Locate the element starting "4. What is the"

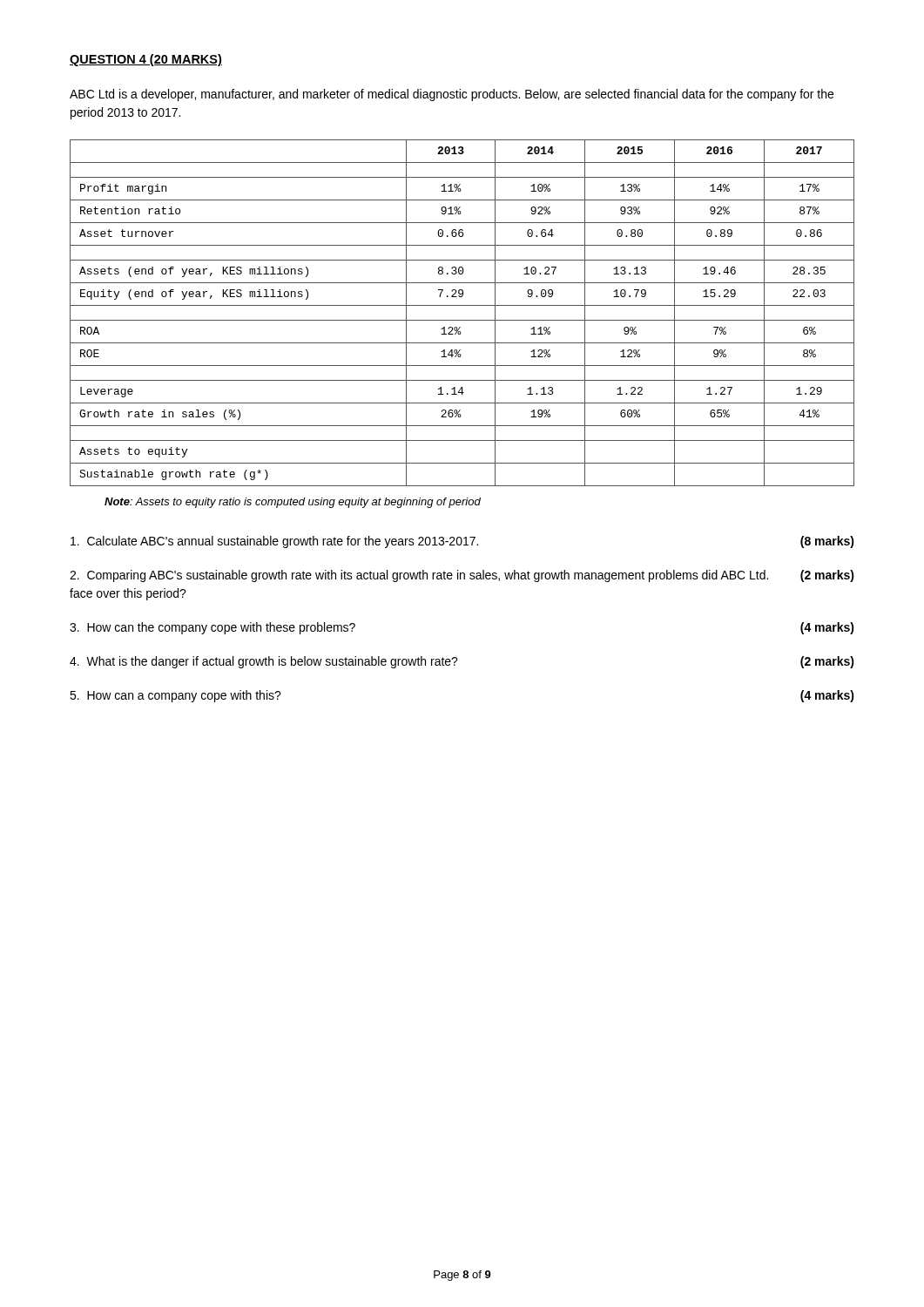pyautogui.click(x=462, y=662)
